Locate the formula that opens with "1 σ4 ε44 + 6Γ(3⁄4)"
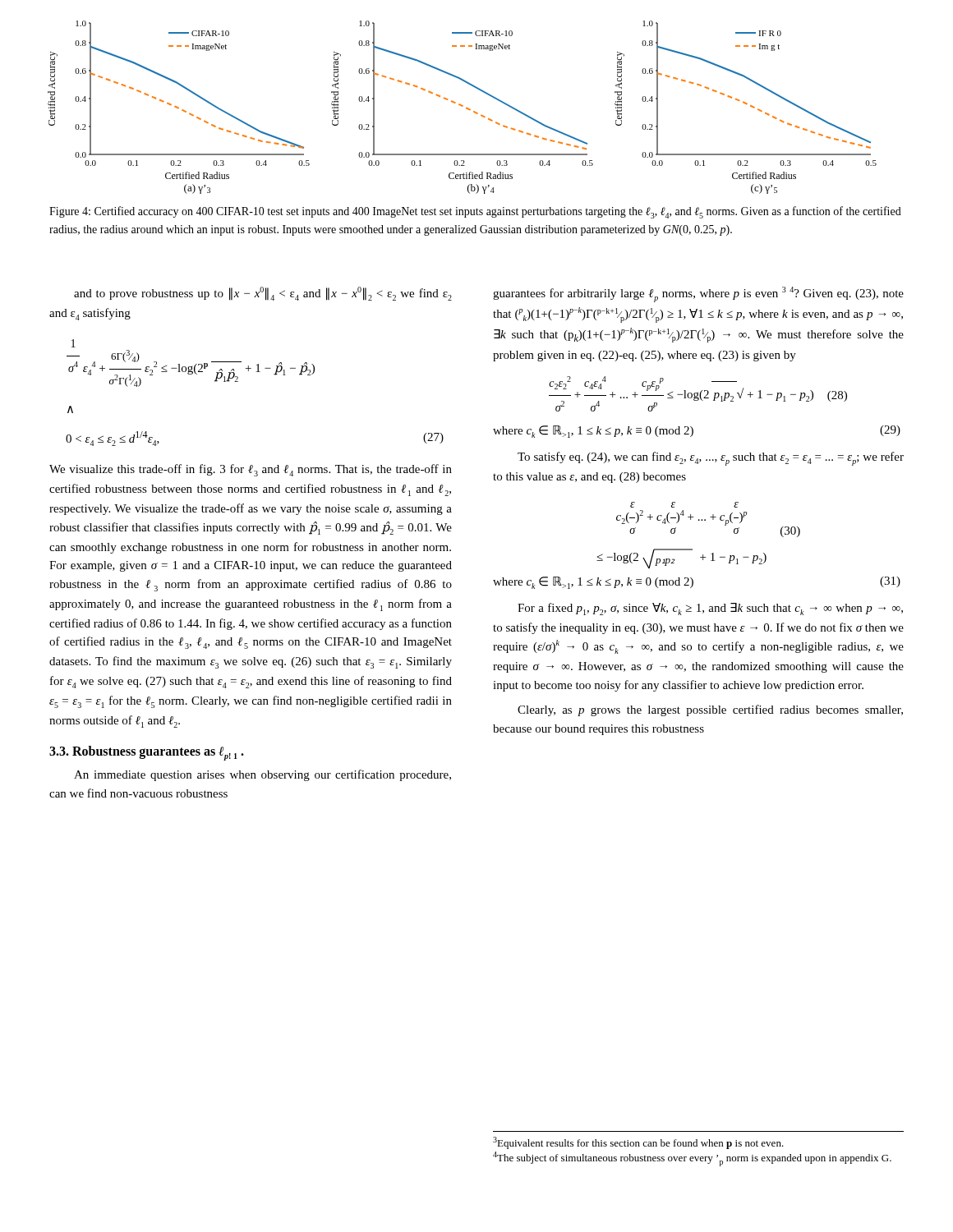Screen dimensions: 1232x953 [74, 343]
